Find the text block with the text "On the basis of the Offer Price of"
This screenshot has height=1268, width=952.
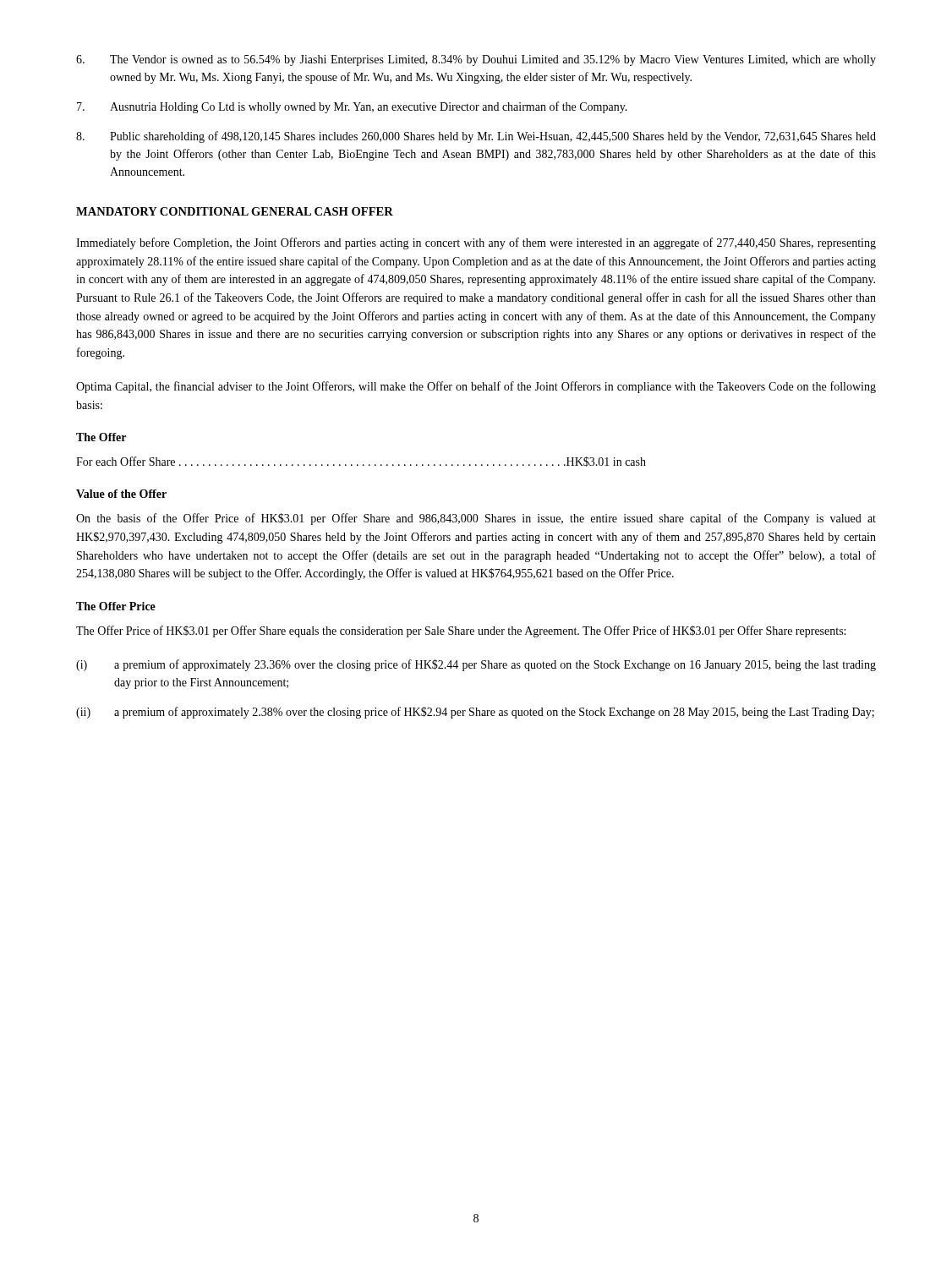(476, 546)
